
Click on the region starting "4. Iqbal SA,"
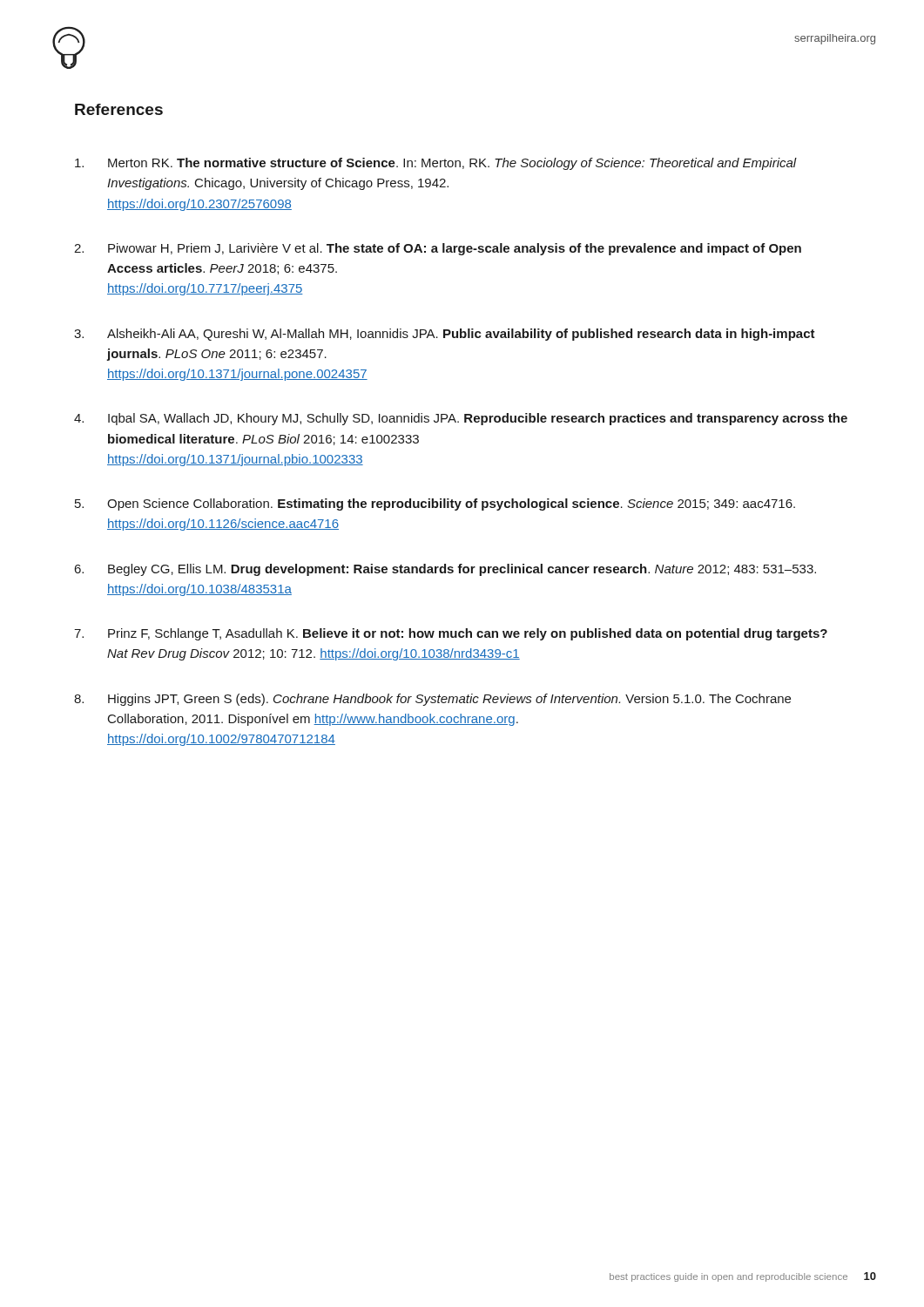coord(461,419)
